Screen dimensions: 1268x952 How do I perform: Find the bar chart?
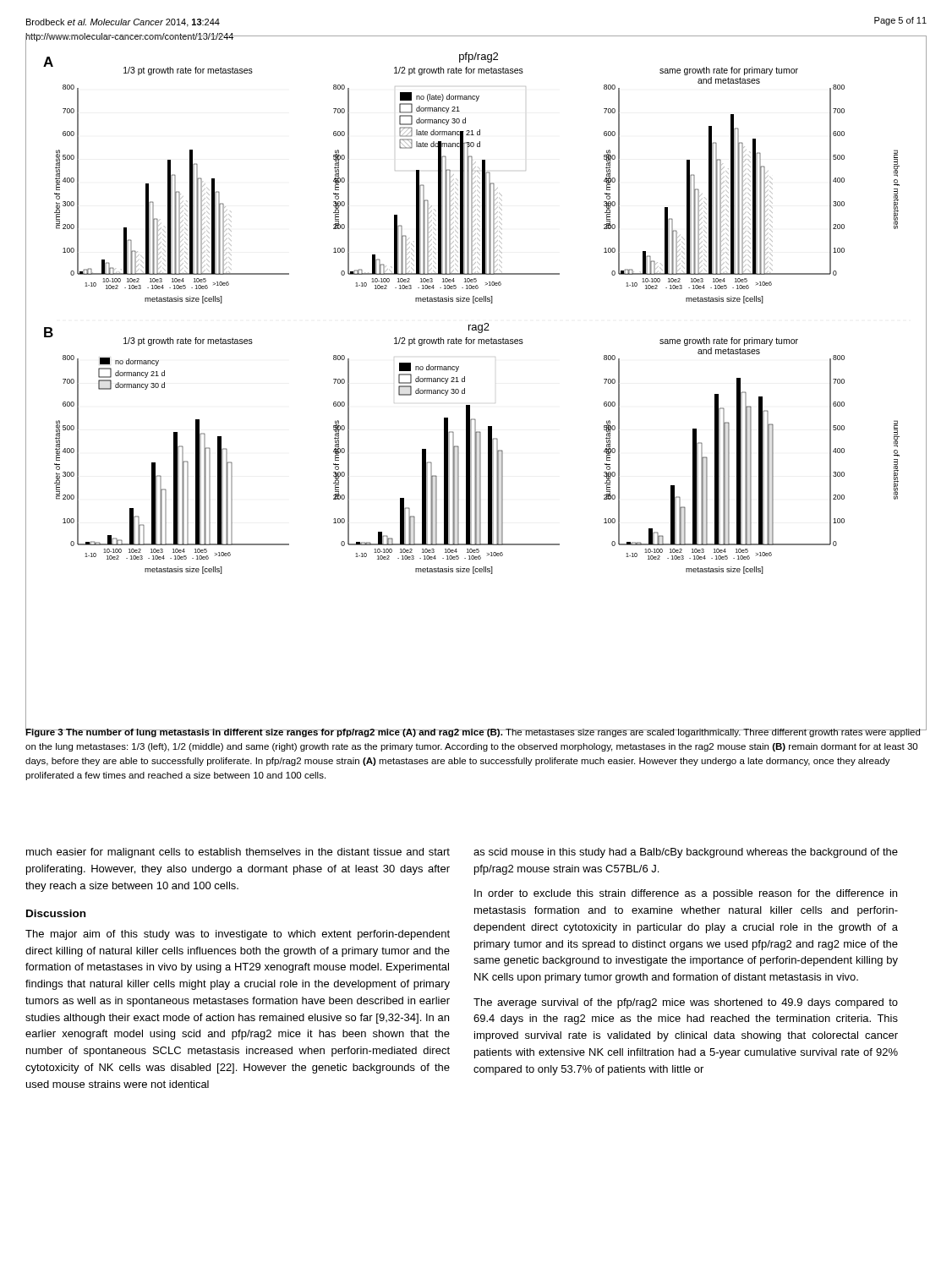pyautogui.click(x=476, y=383)
